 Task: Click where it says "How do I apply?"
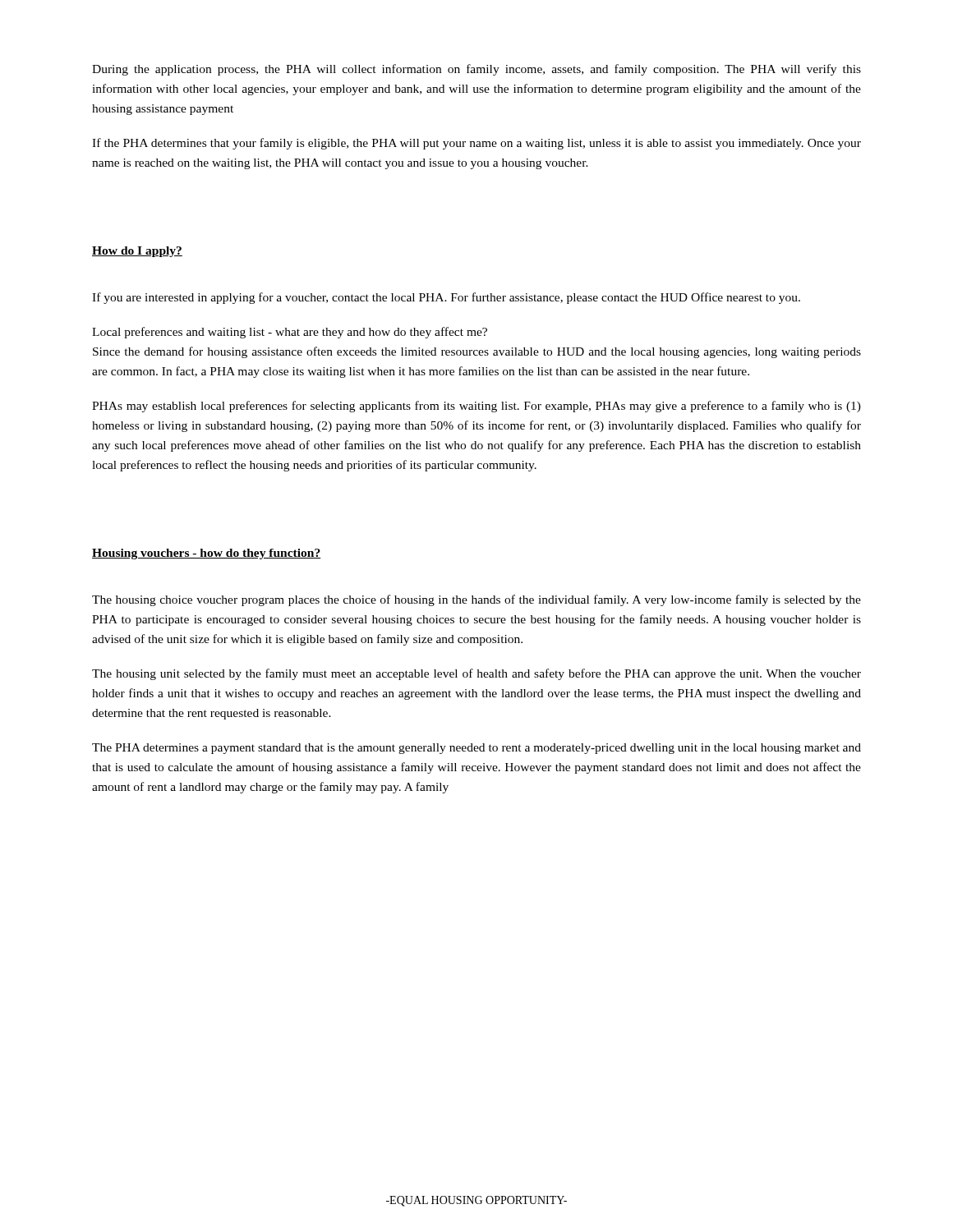click(x=137, y=251)
